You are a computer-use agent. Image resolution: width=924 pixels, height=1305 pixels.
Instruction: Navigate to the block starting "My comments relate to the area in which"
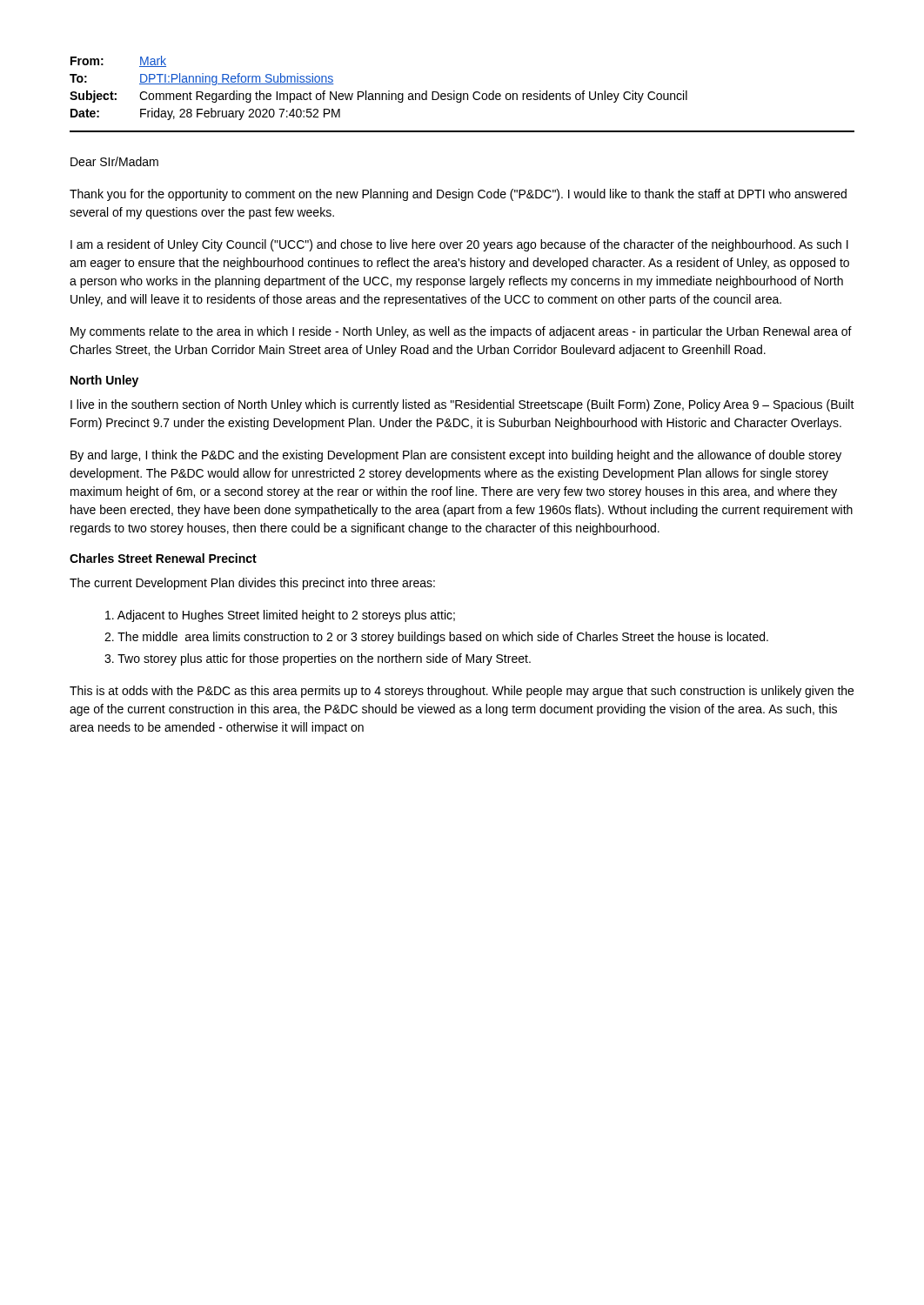460,341
